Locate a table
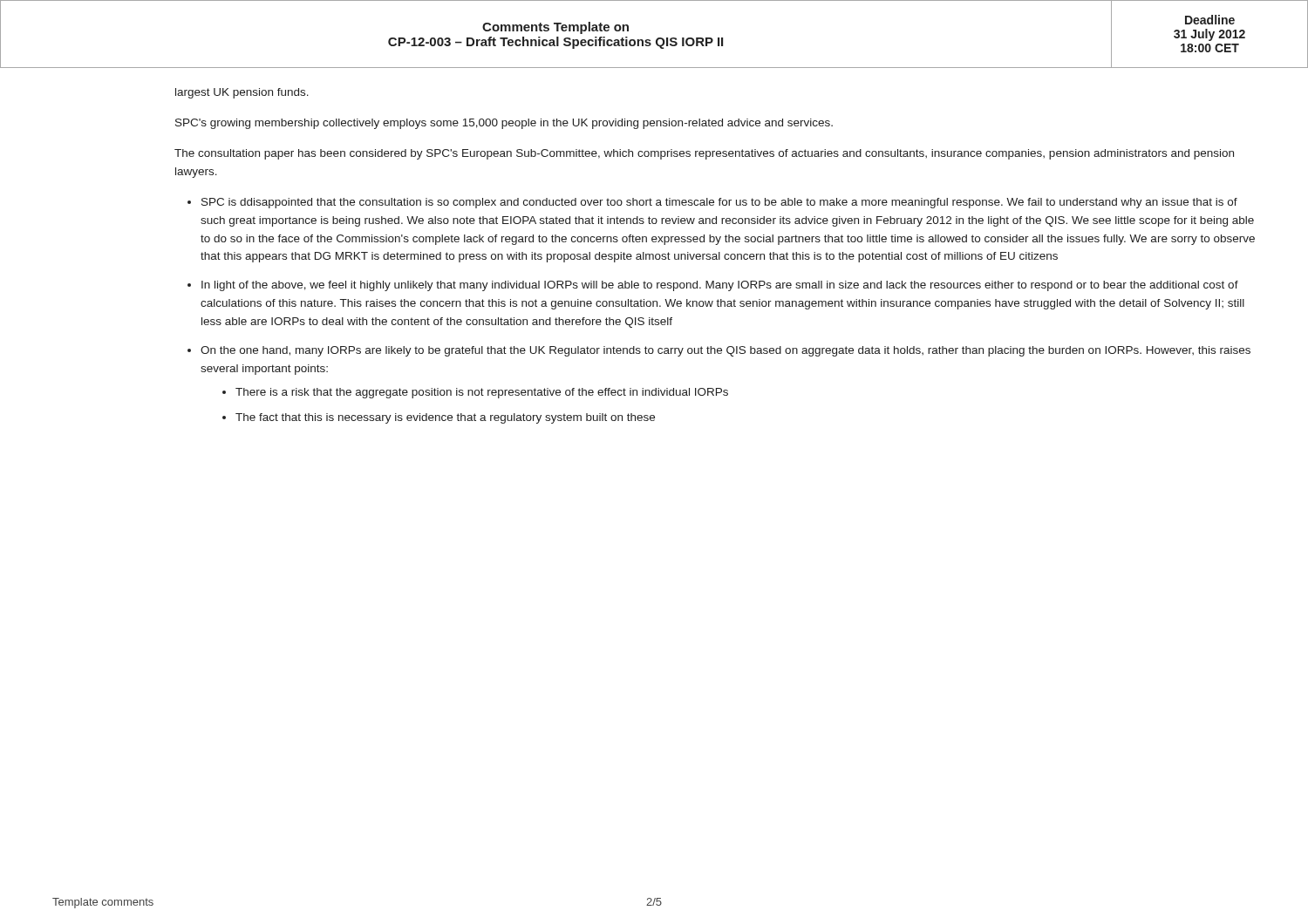The width and height of the screenshot is (1308, 924). pos(654,34)
